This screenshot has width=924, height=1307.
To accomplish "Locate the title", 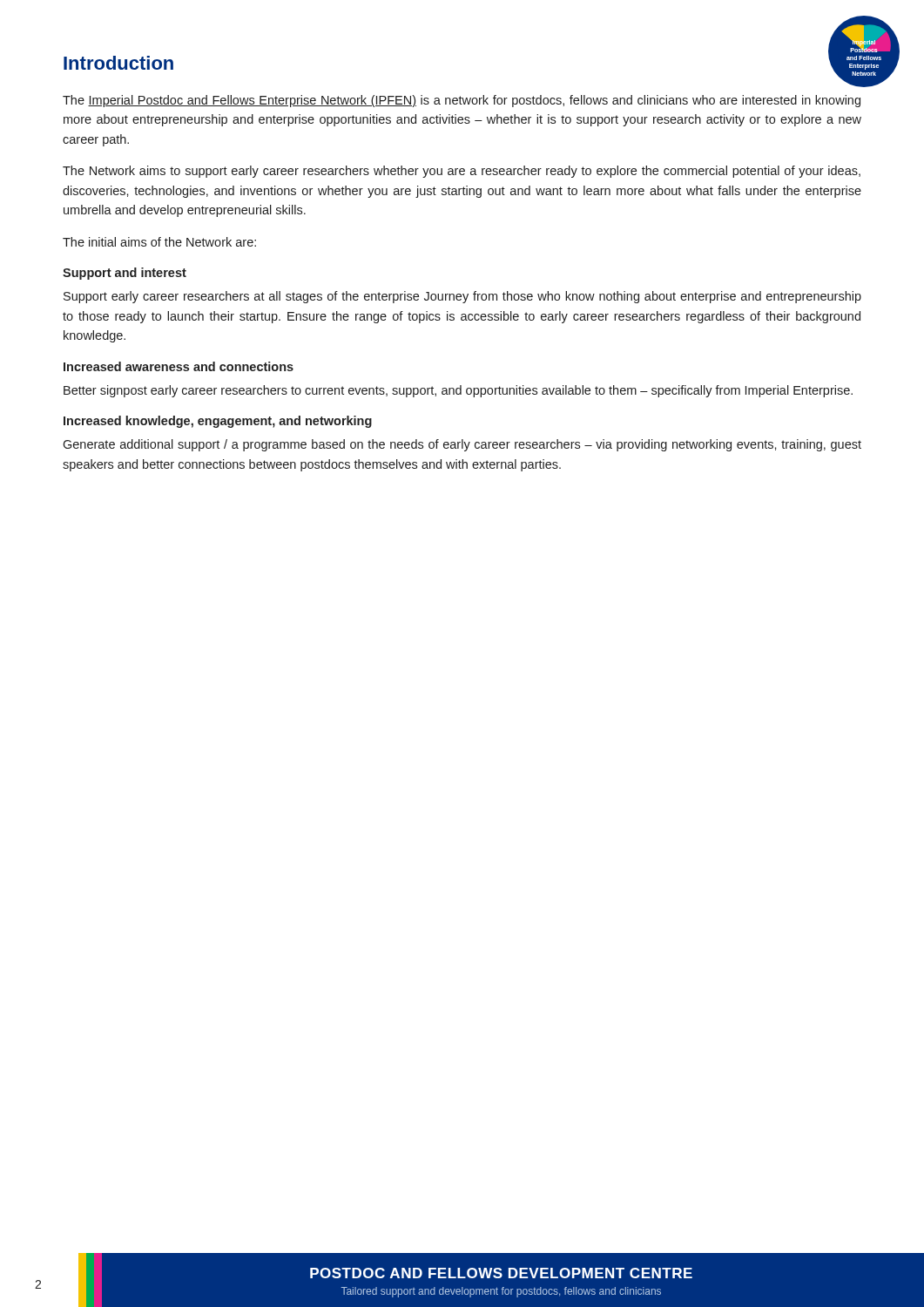I will tap(119, 63).
